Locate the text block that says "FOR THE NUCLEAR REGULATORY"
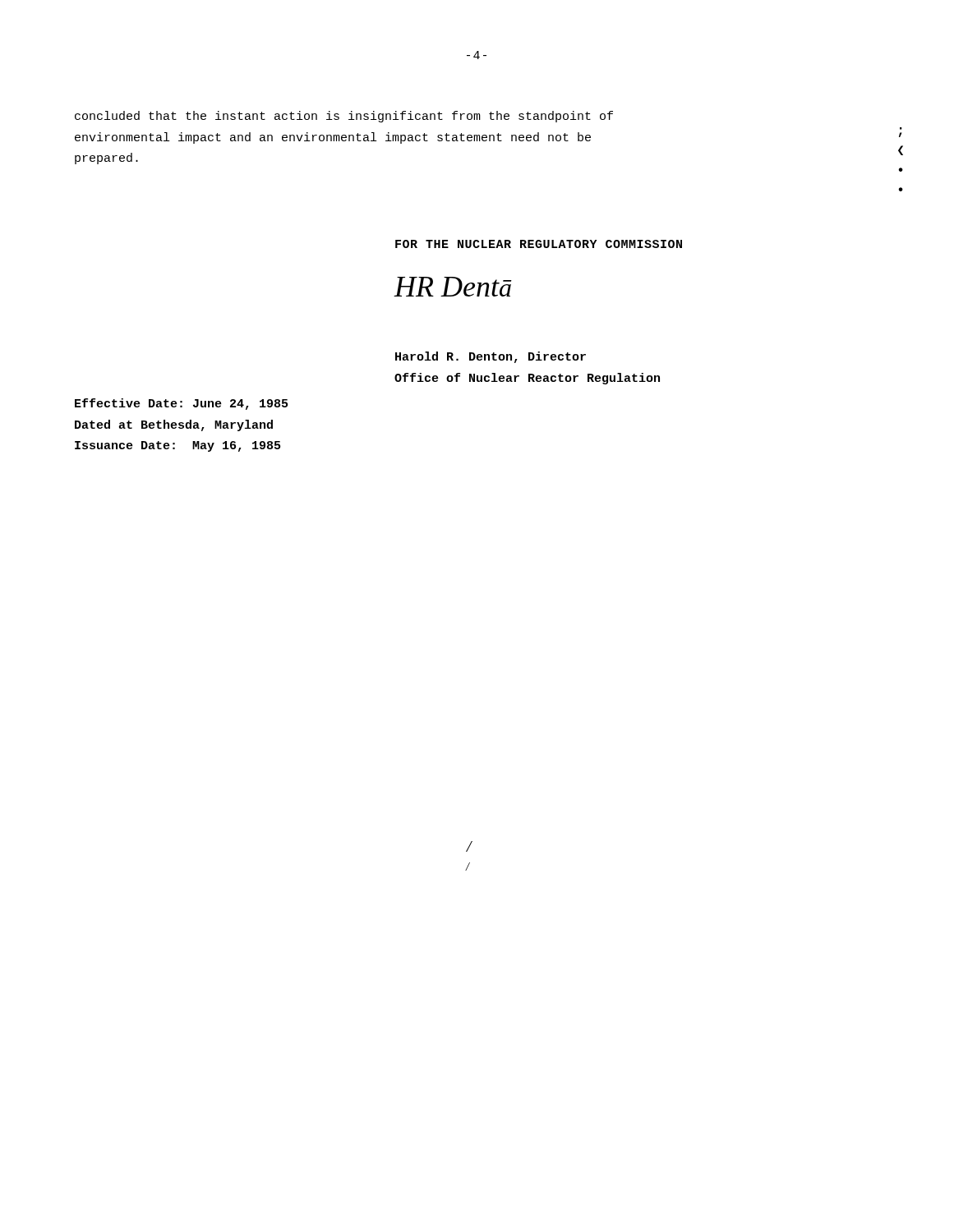Image resolution: width=954 pixels, height=1232 pixels. pyautogui.click(x=539, y=245)
